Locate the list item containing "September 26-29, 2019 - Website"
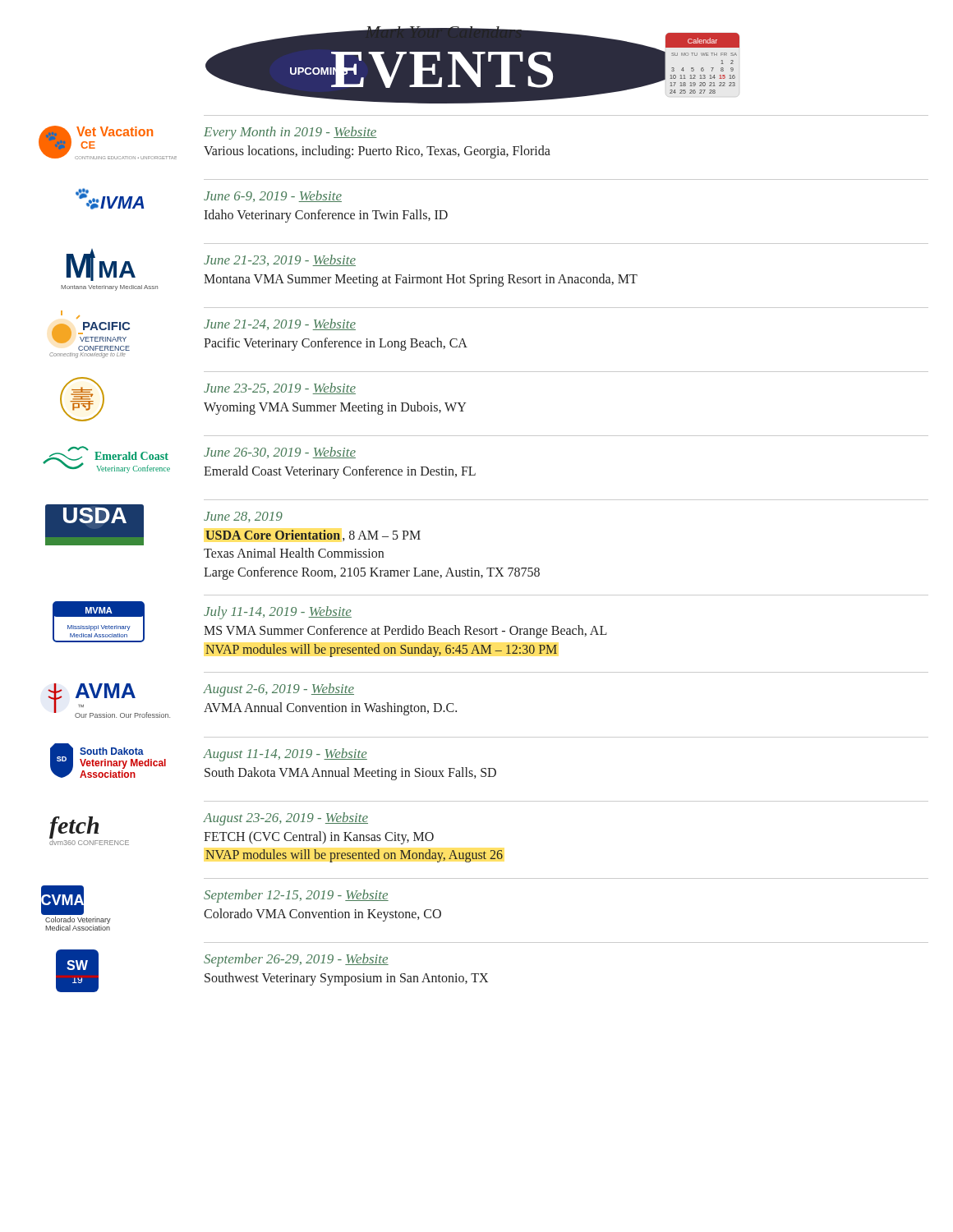 click(296, 960)
